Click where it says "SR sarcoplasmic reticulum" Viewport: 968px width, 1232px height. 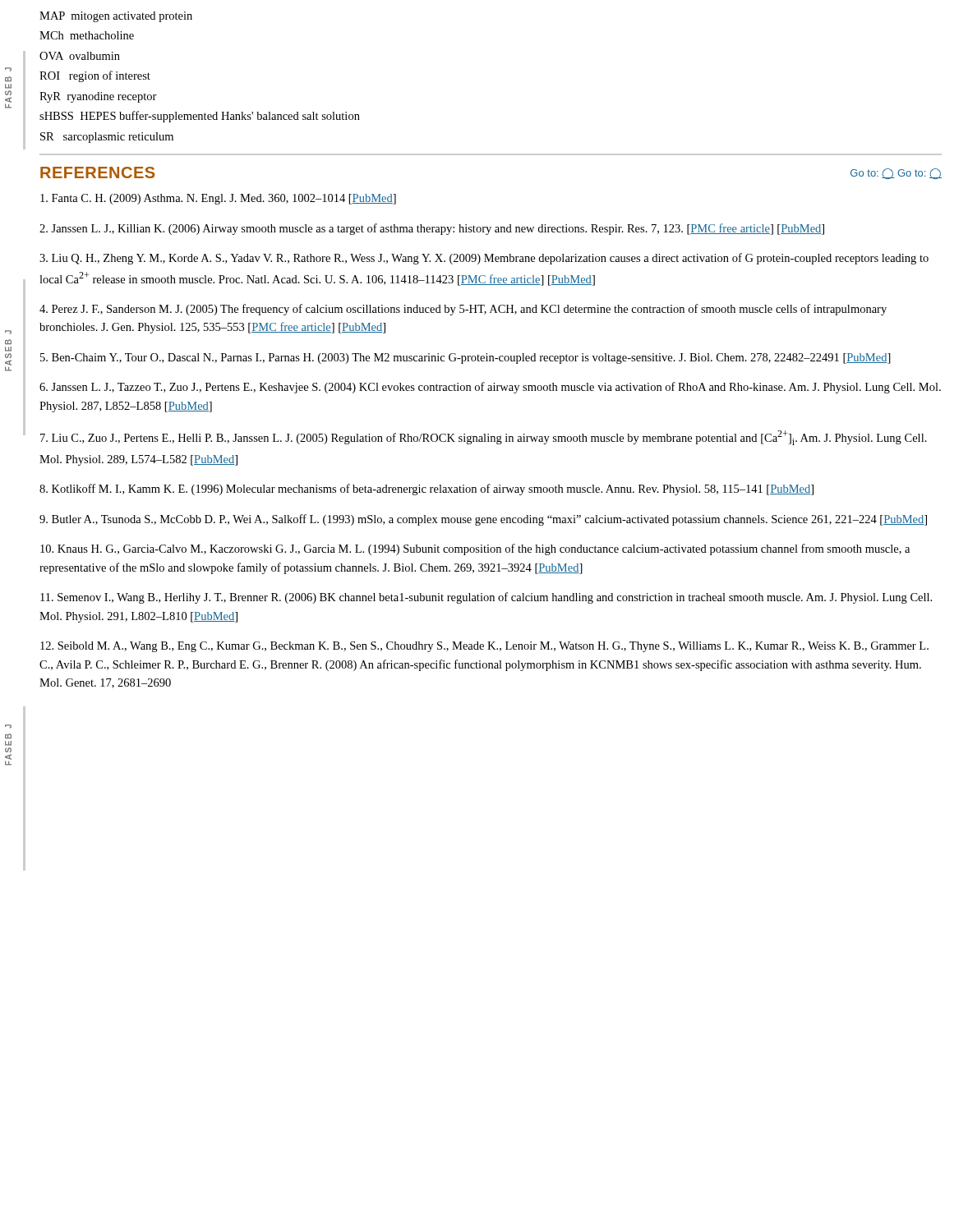(x=107, y=136)
